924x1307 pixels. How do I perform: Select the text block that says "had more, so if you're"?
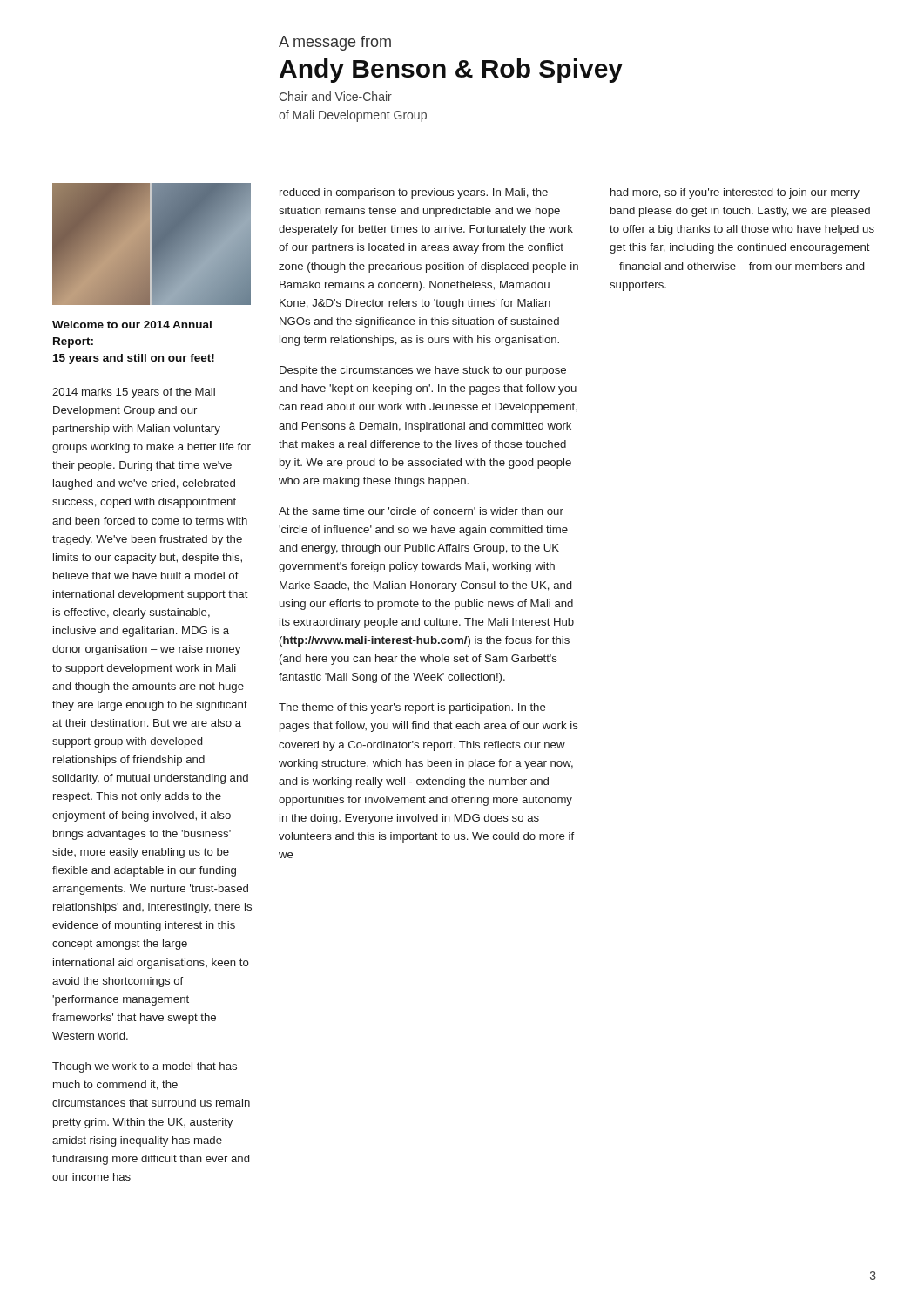[742, 238]
